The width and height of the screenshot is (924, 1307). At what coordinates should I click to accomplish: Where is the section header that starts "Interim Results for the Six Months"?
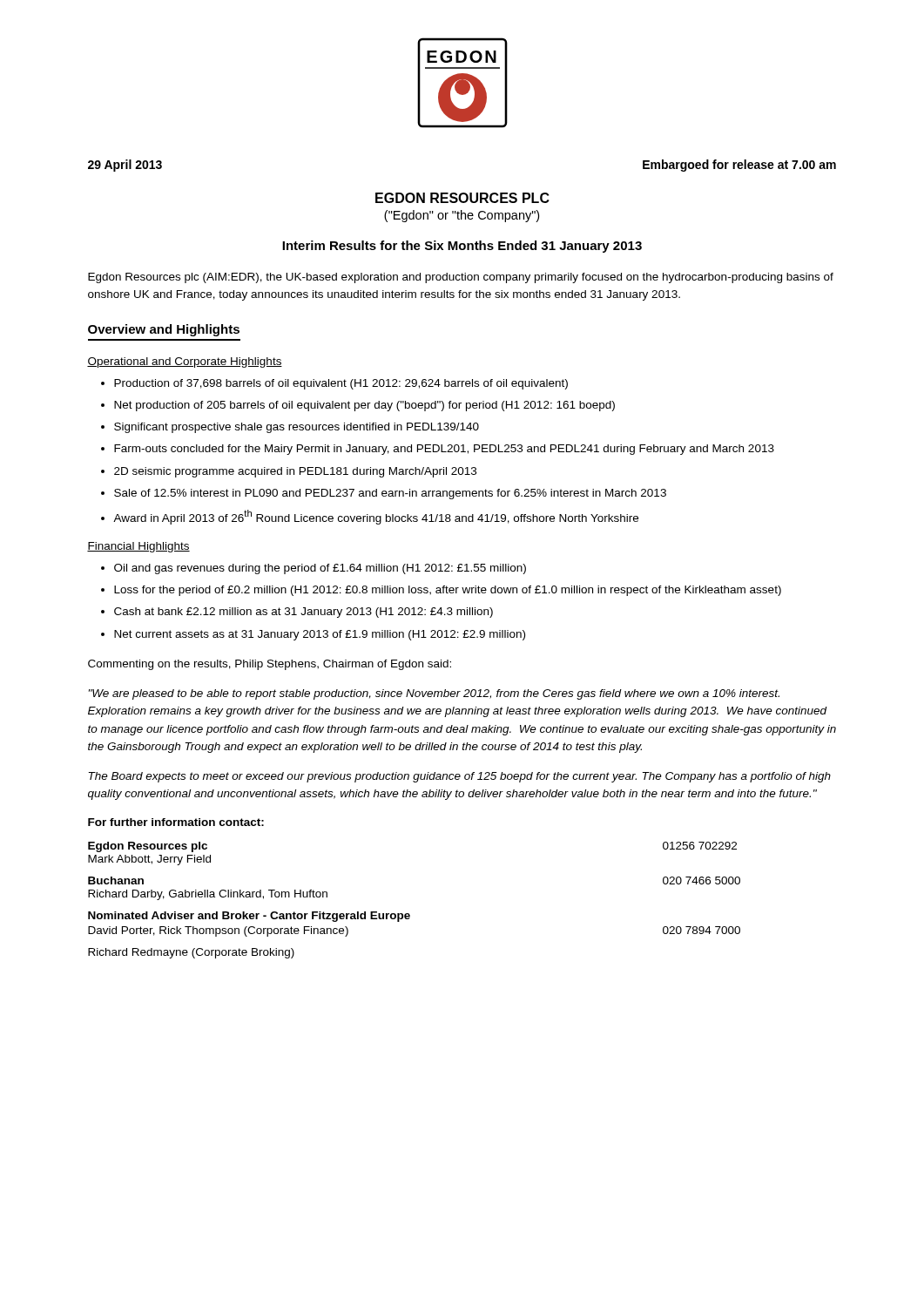coord(462,245)
